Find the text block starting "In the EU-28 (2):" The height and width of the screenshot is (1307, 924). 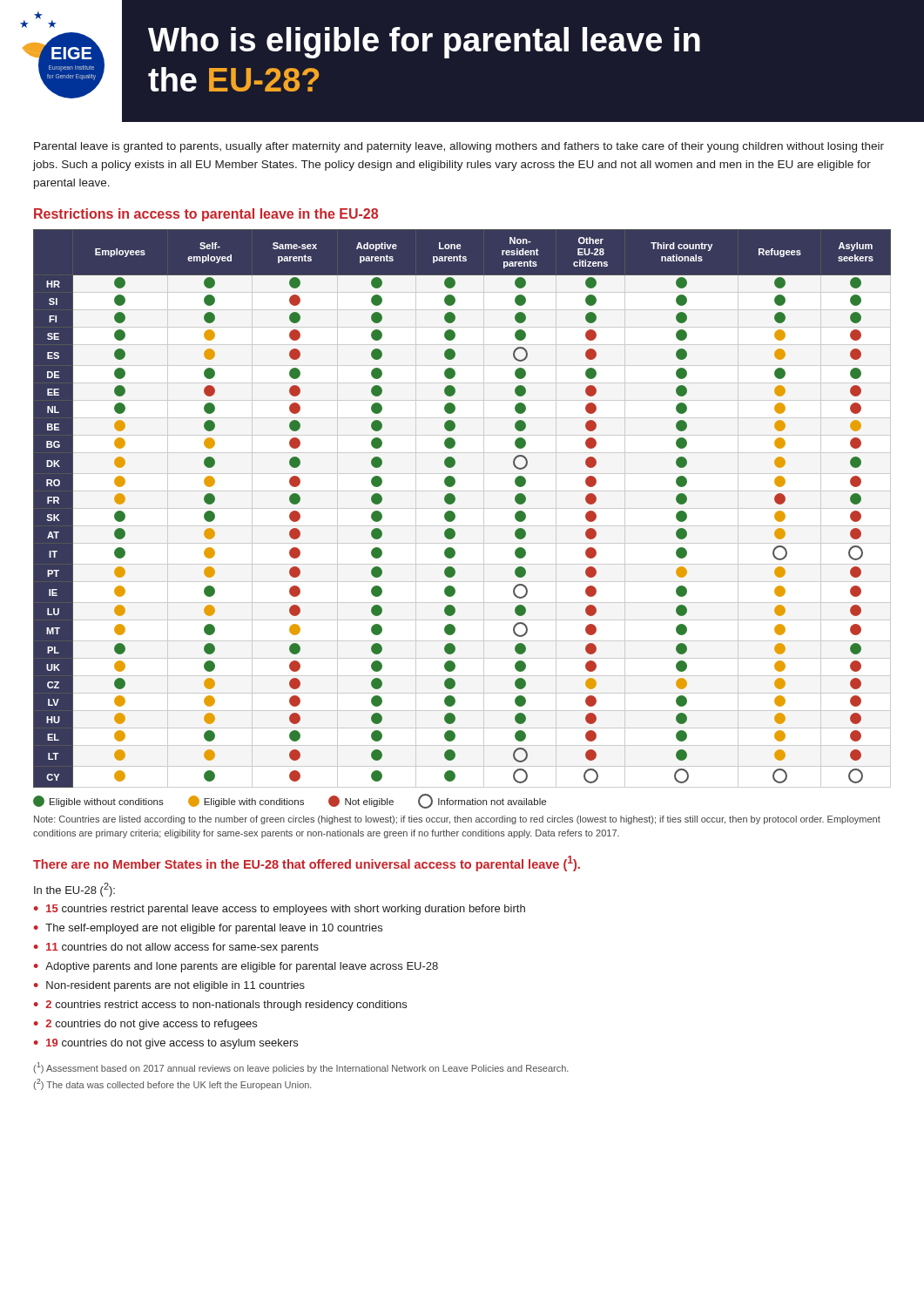(x=74, y=888)
